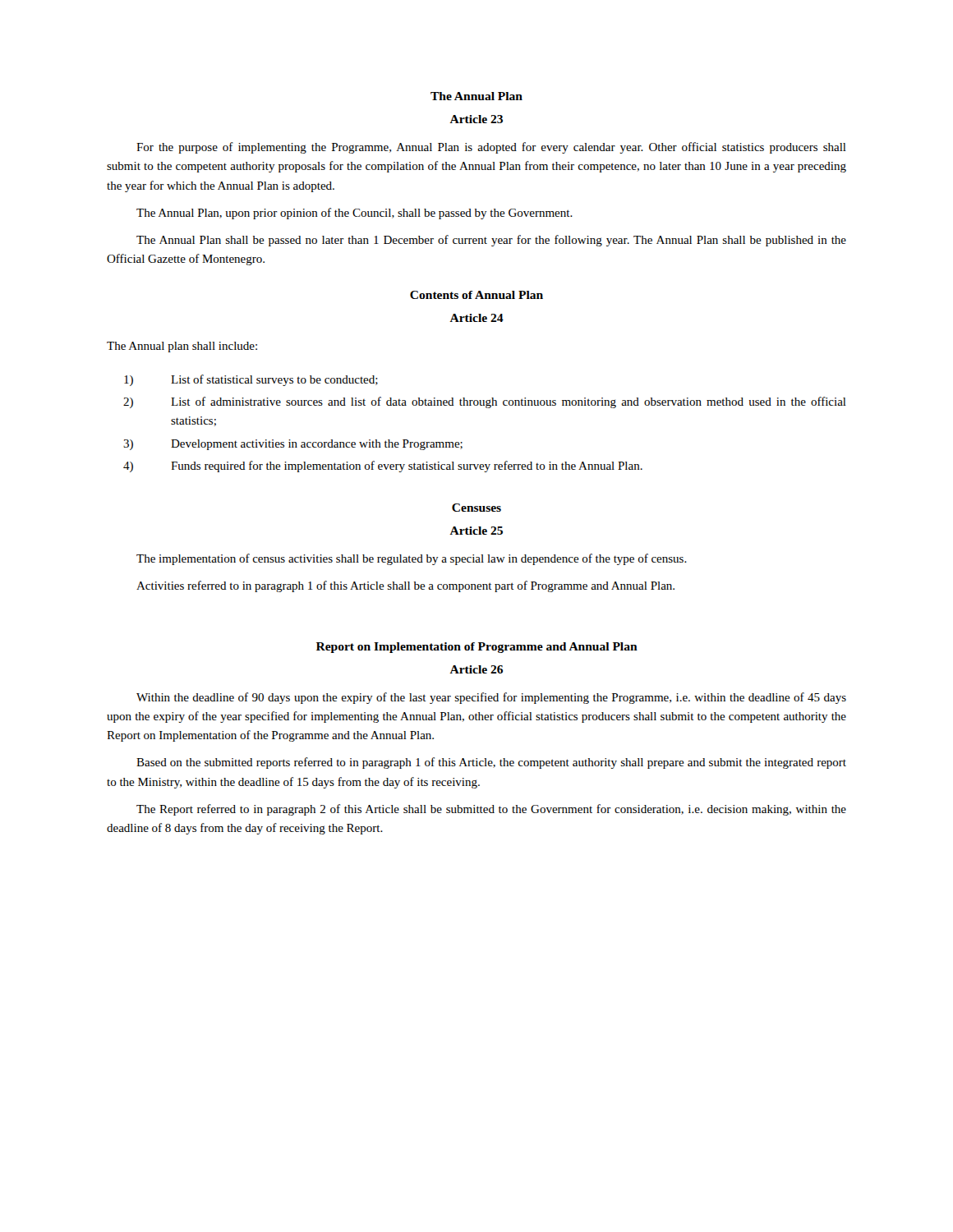
Task: Navigate to the text starting "Activities referred to in paragraph 1 of this"
Action: click(406, 586)
